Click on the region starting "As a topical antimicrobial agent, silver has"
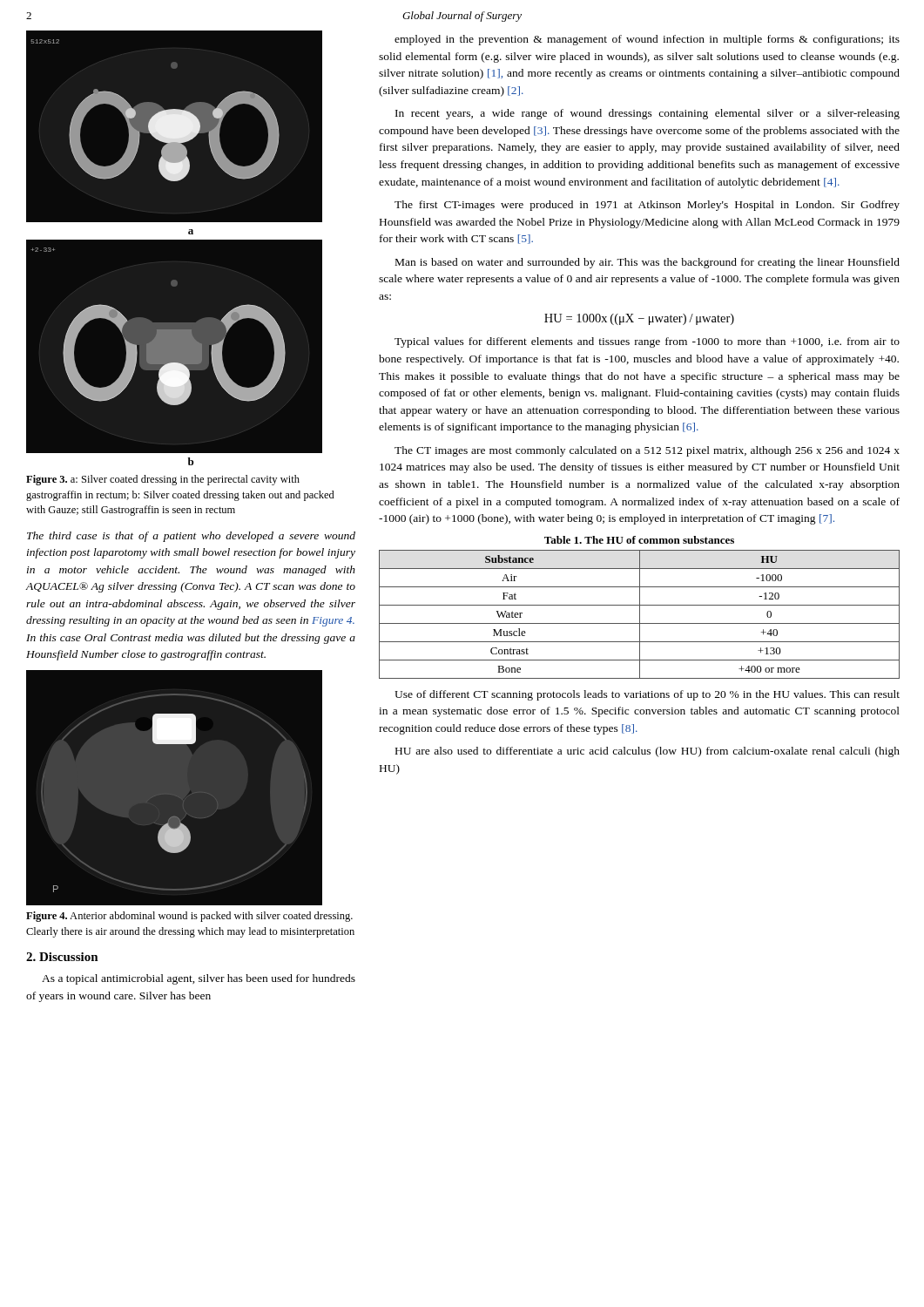Image resolution: width=924 pixels, height=1307 pixels. click(191, 987)
